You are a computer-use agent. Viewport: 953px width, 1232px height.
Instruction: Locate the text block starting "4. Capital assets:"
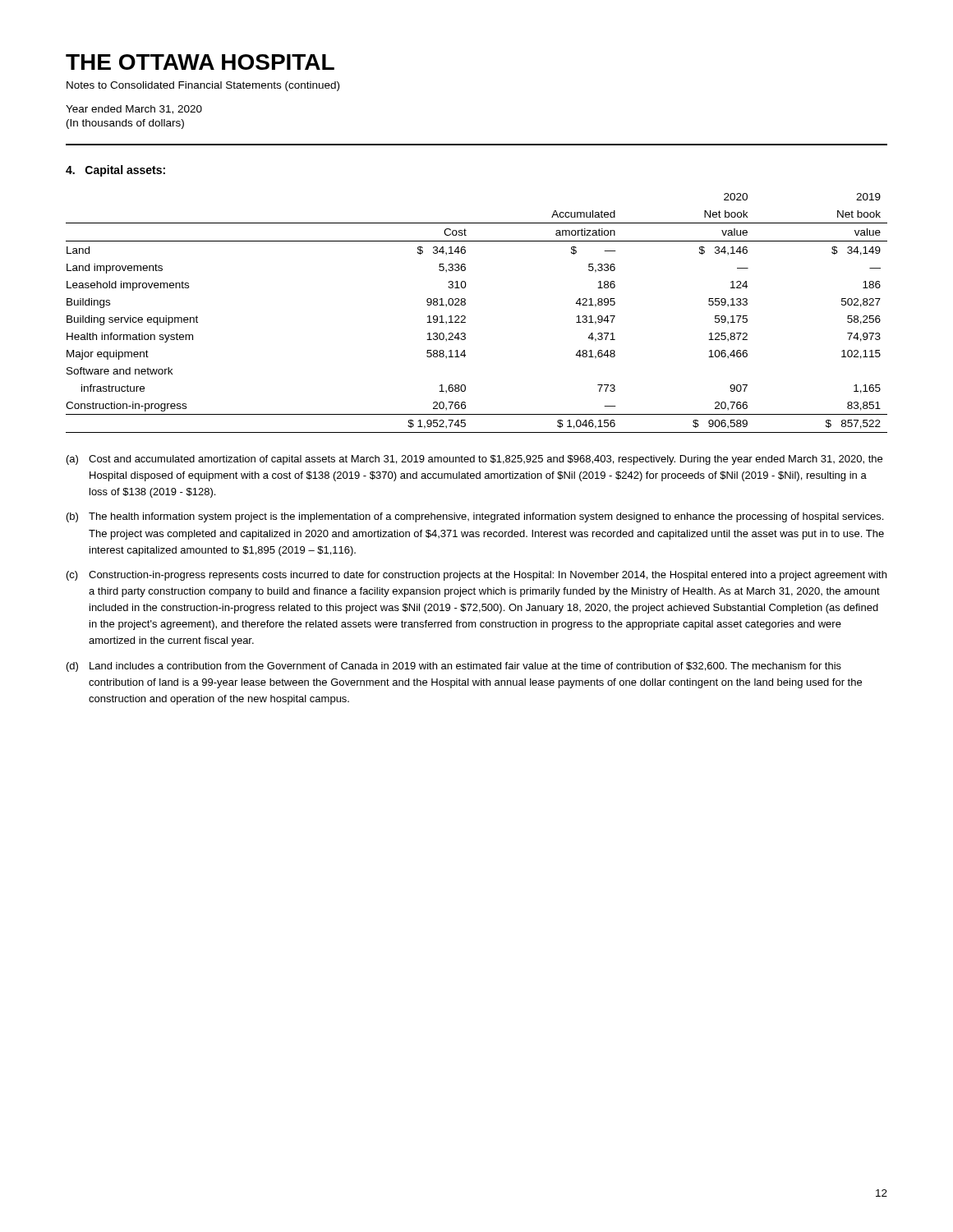(116, 170)
